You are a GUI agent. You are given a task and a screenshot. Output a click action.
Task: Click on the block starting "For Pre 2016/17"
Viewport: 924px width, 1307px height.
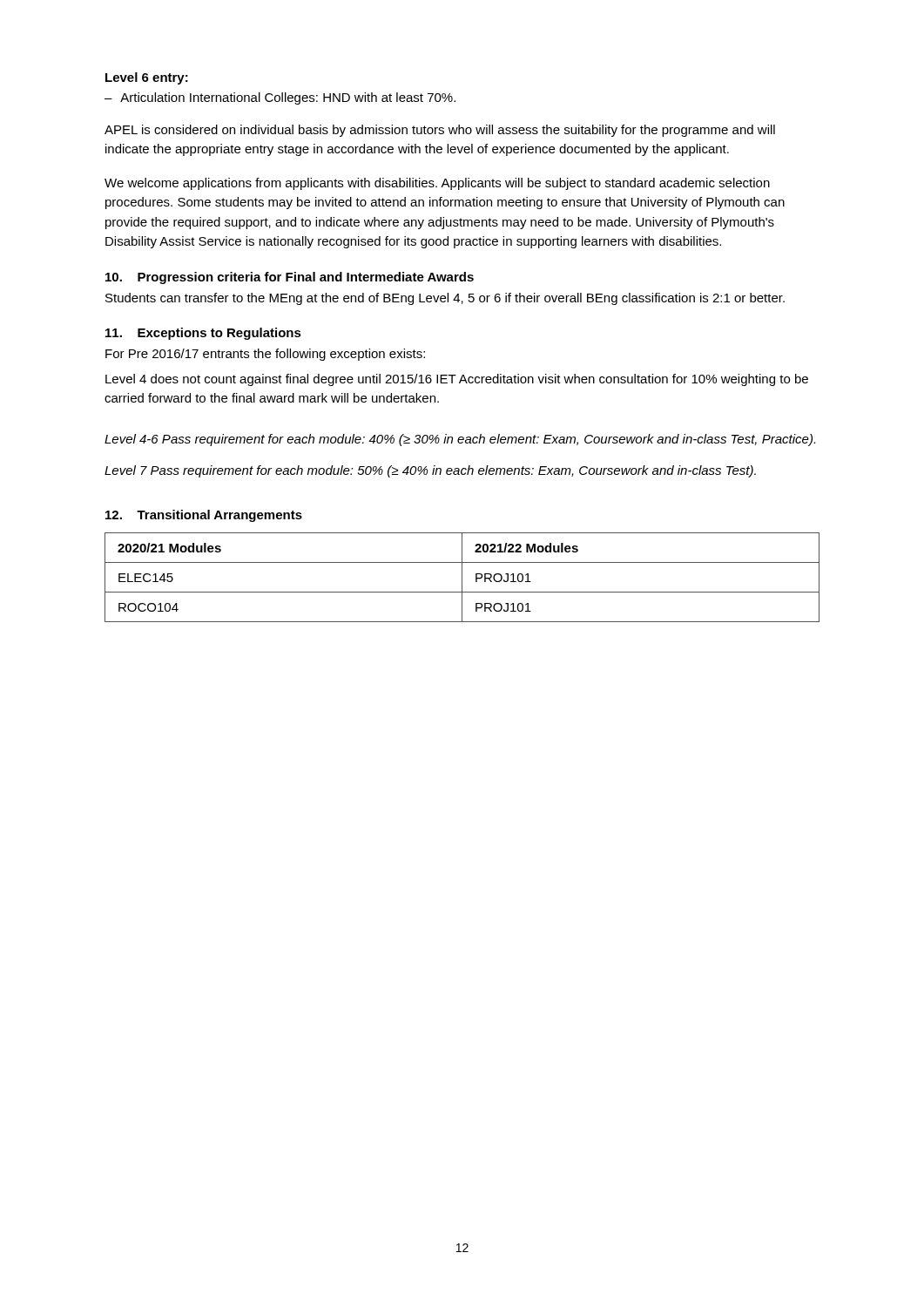pyautogui.click(x=265, y=353)
